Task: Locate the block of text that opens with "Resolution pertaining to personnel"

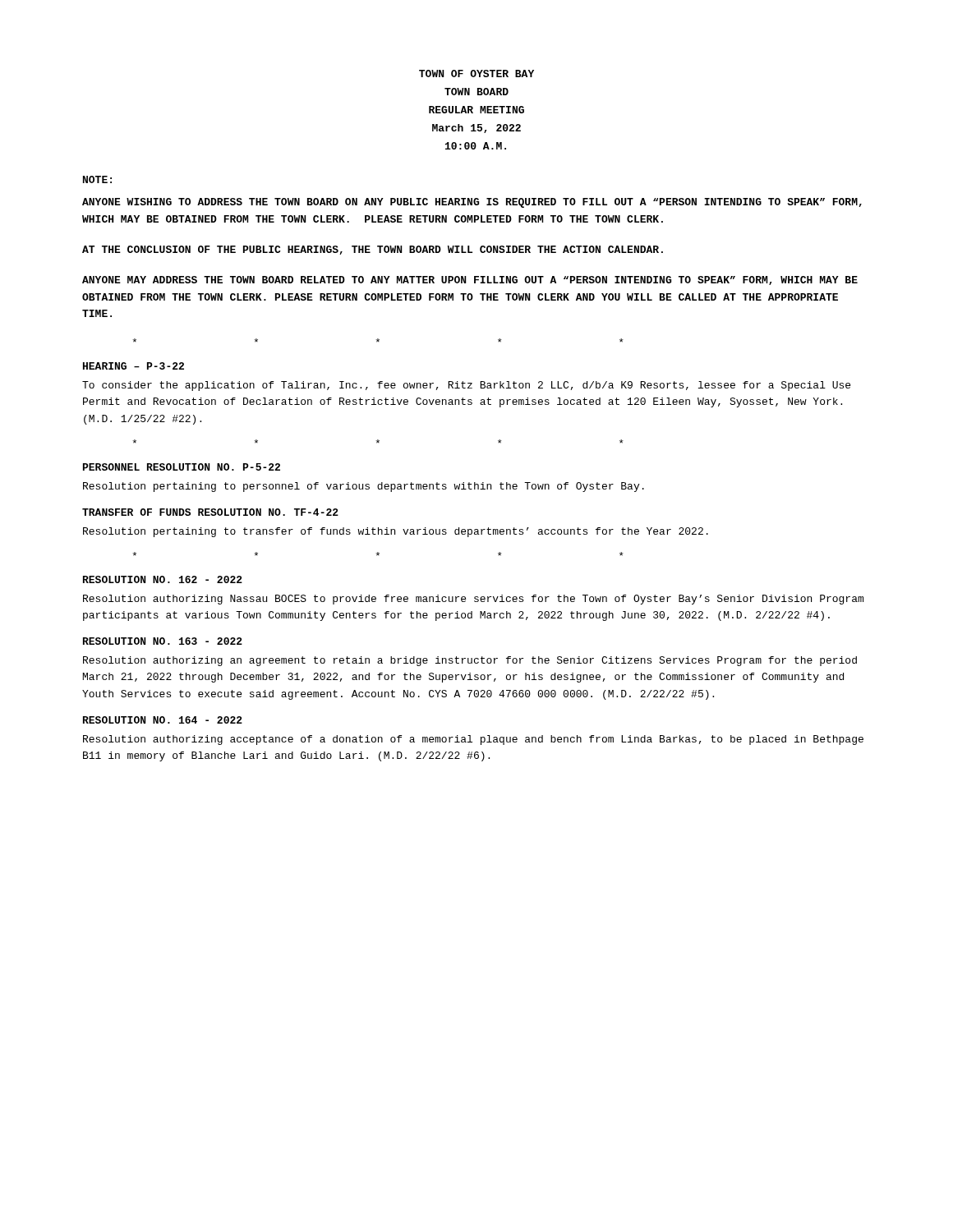Action: (364, 486)
